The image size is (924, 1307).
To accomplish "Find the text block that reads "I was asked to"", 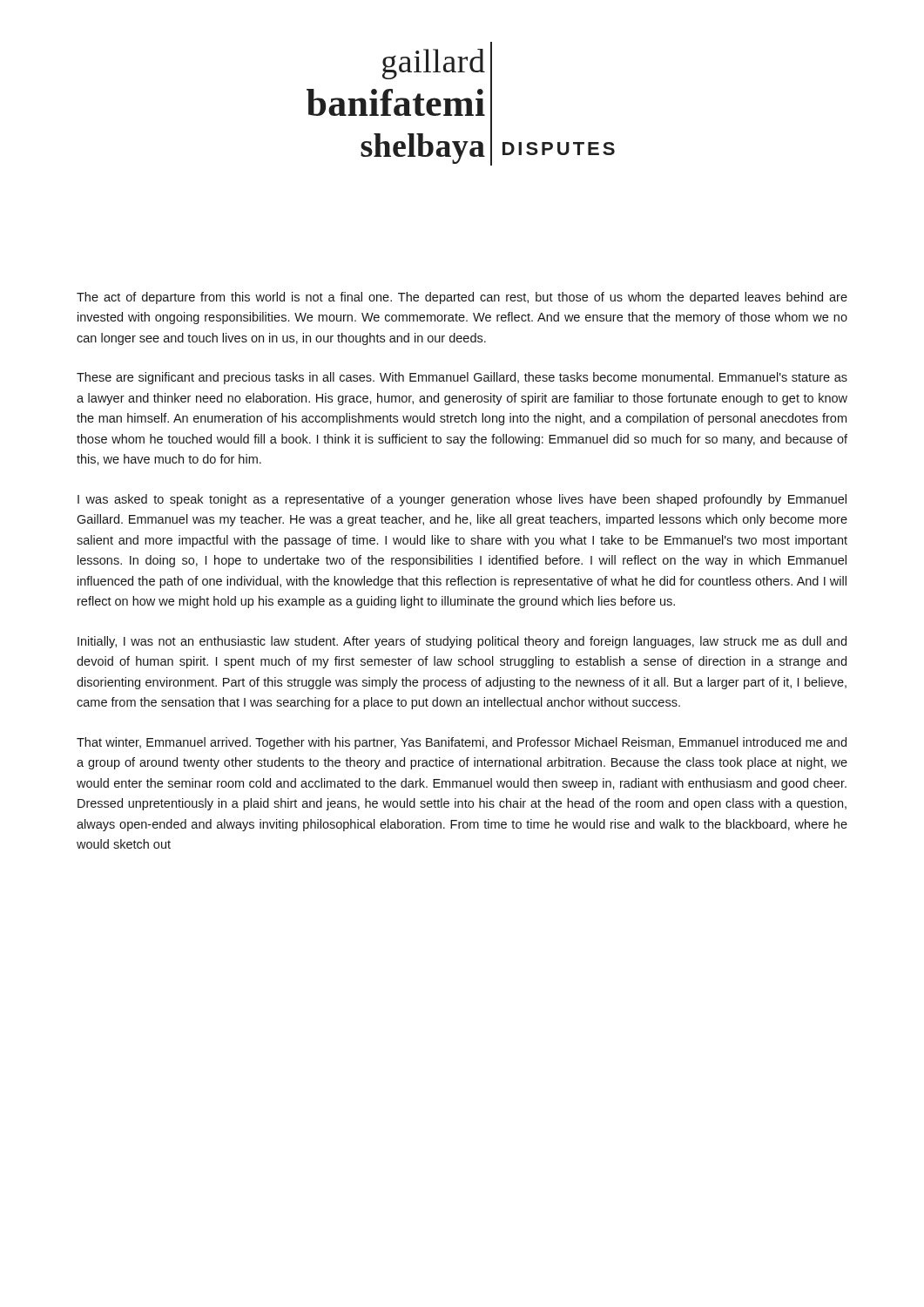I will pos(462,550).
